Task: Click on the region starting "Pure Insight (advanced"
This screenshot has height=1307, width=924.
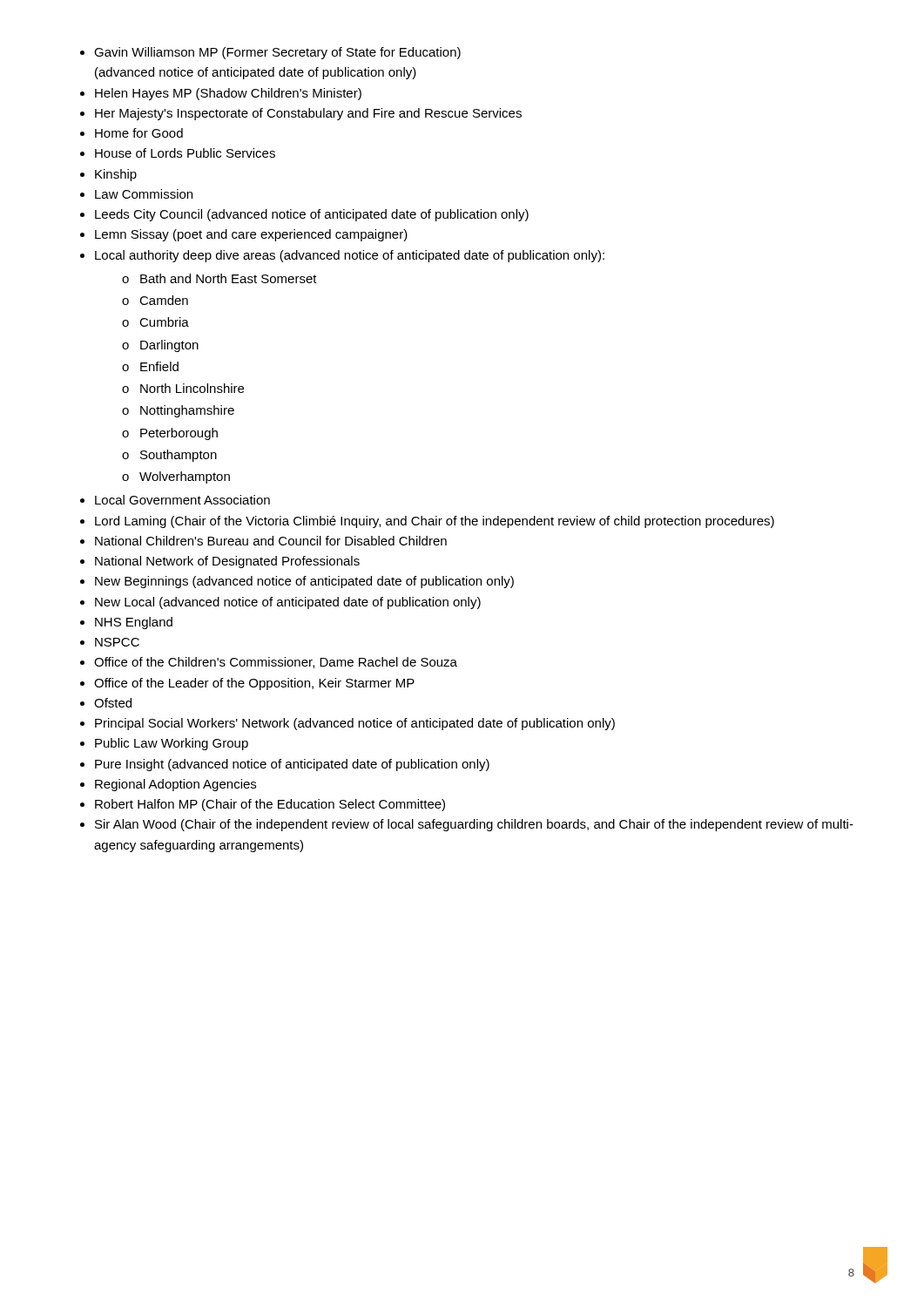Action: [x=474, y=763]
